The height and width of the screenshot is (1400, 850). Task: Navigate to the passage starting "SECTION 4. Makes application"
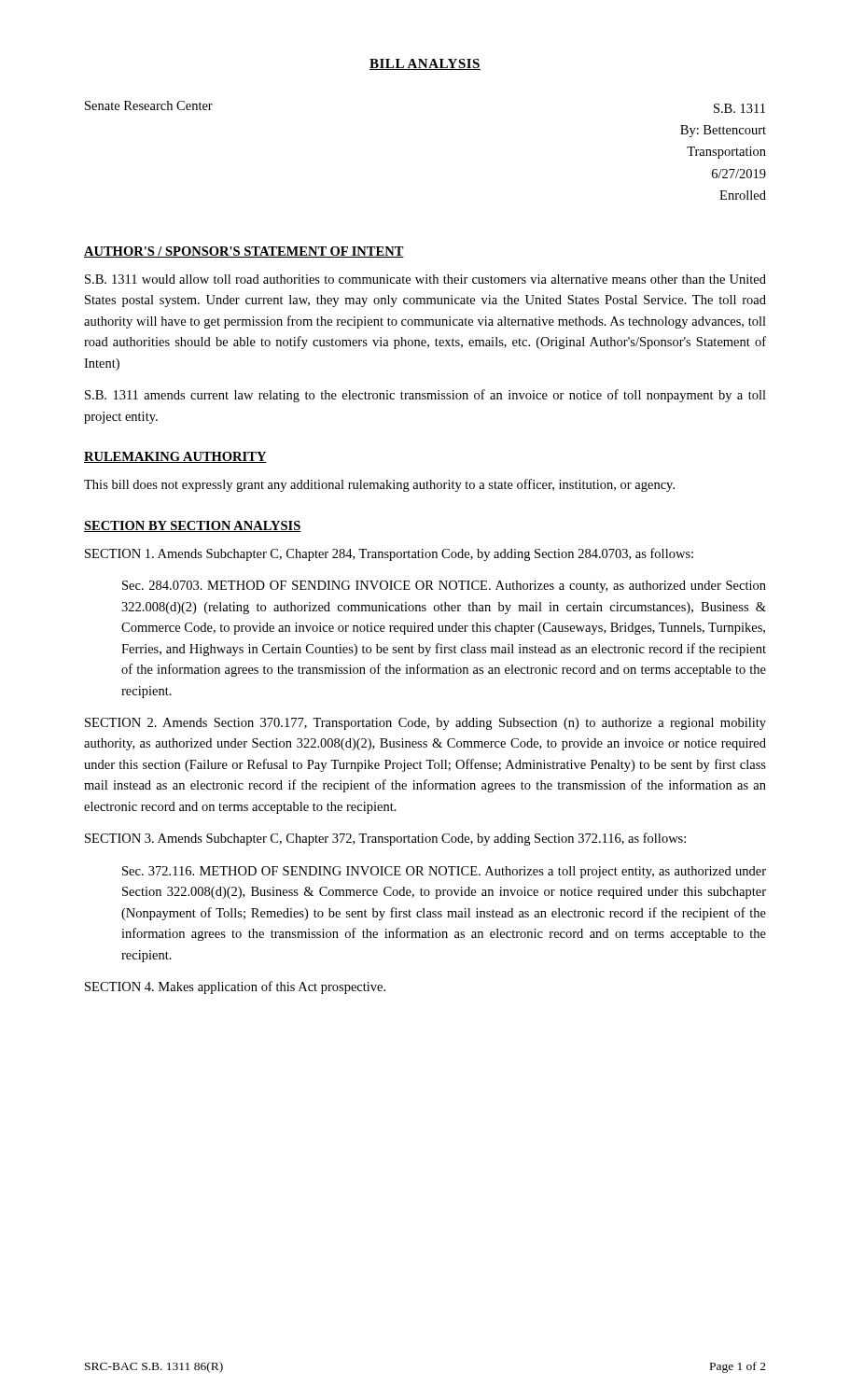pos(235,987)
